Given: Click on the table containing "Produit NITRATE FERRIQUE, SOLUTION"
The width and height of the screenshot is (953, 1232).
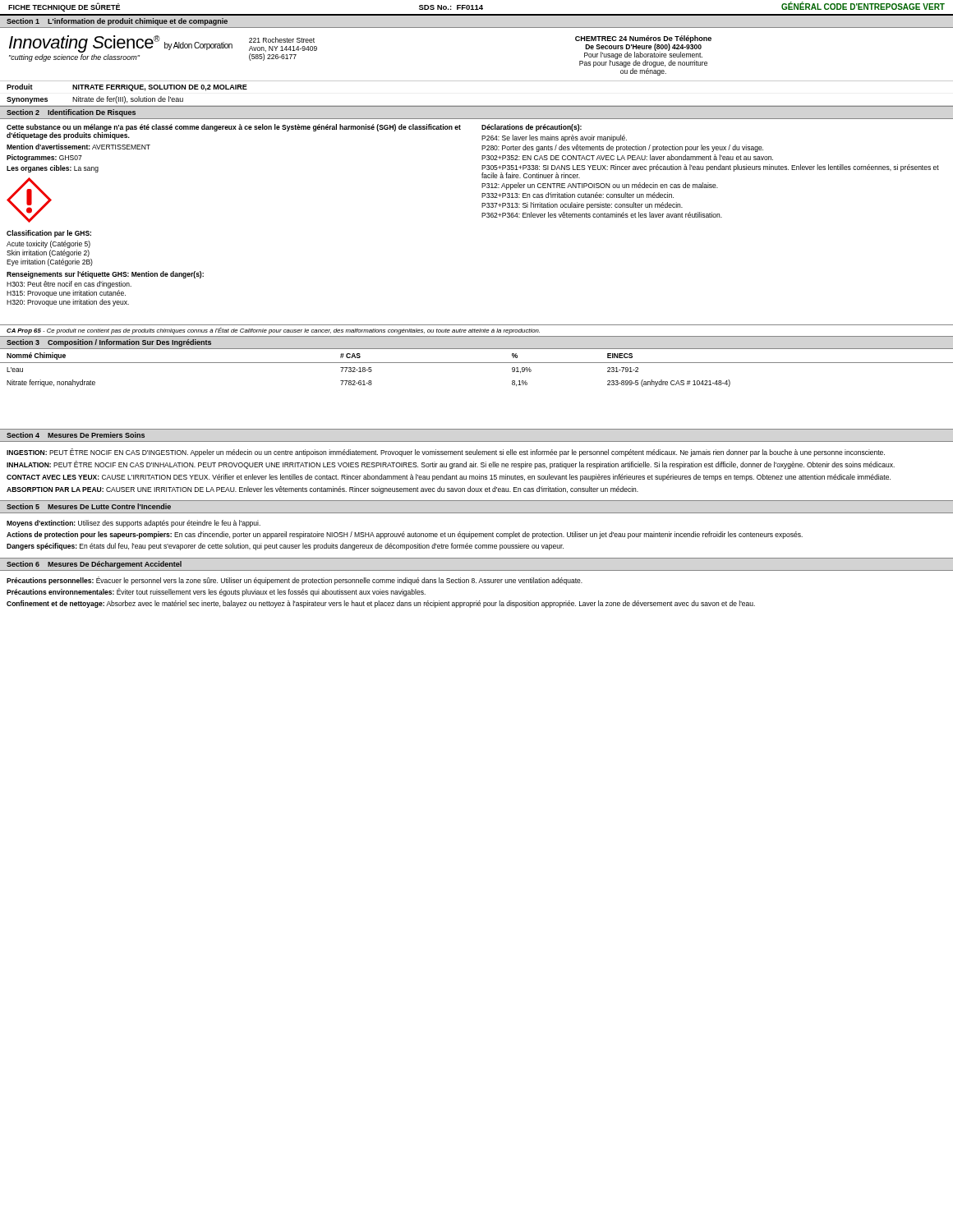Looking at the screenshot, I should 476,94.
